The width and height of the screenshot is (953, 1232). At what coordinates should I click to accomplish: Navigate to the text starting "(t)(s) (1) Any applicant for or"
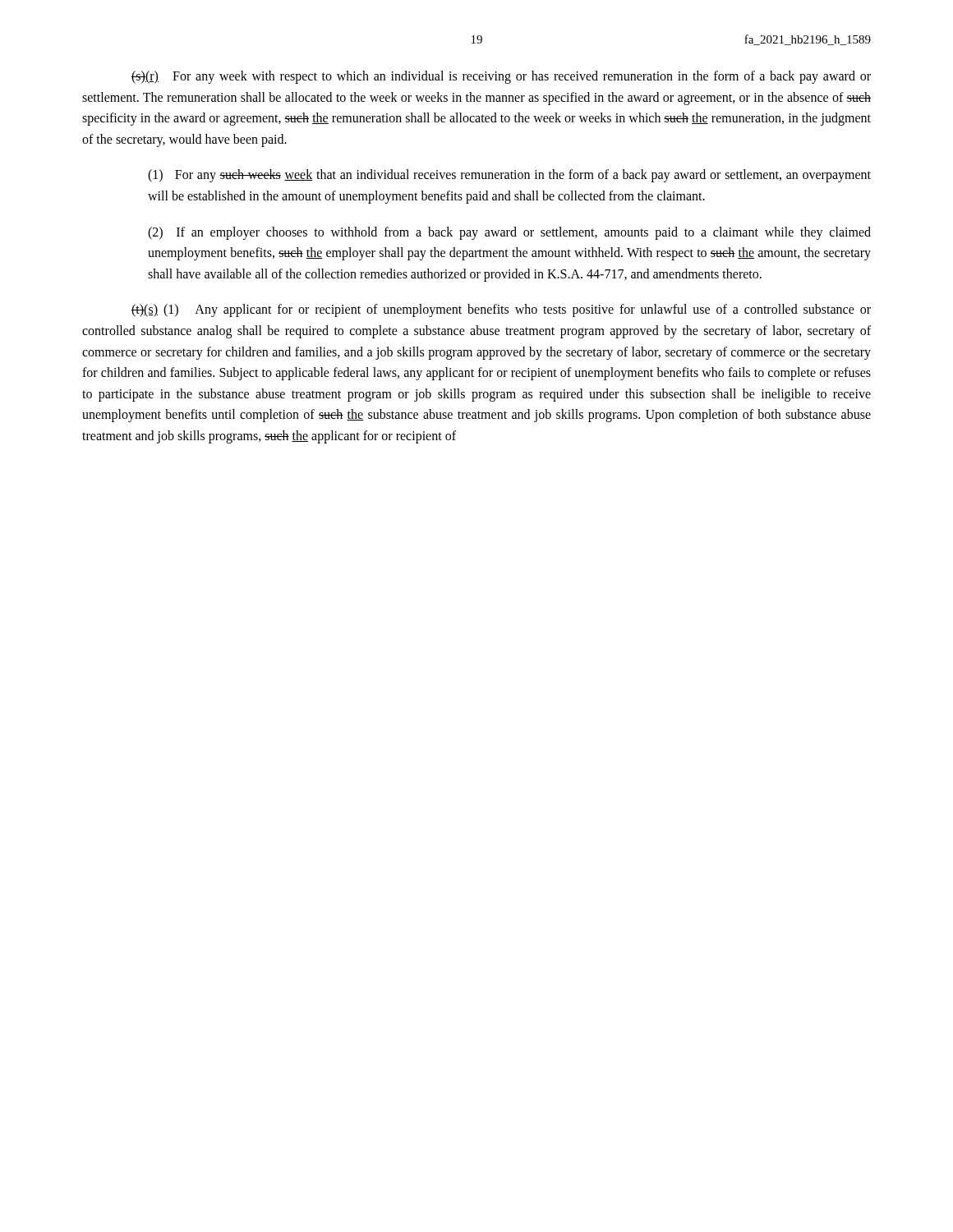[476, 373]
